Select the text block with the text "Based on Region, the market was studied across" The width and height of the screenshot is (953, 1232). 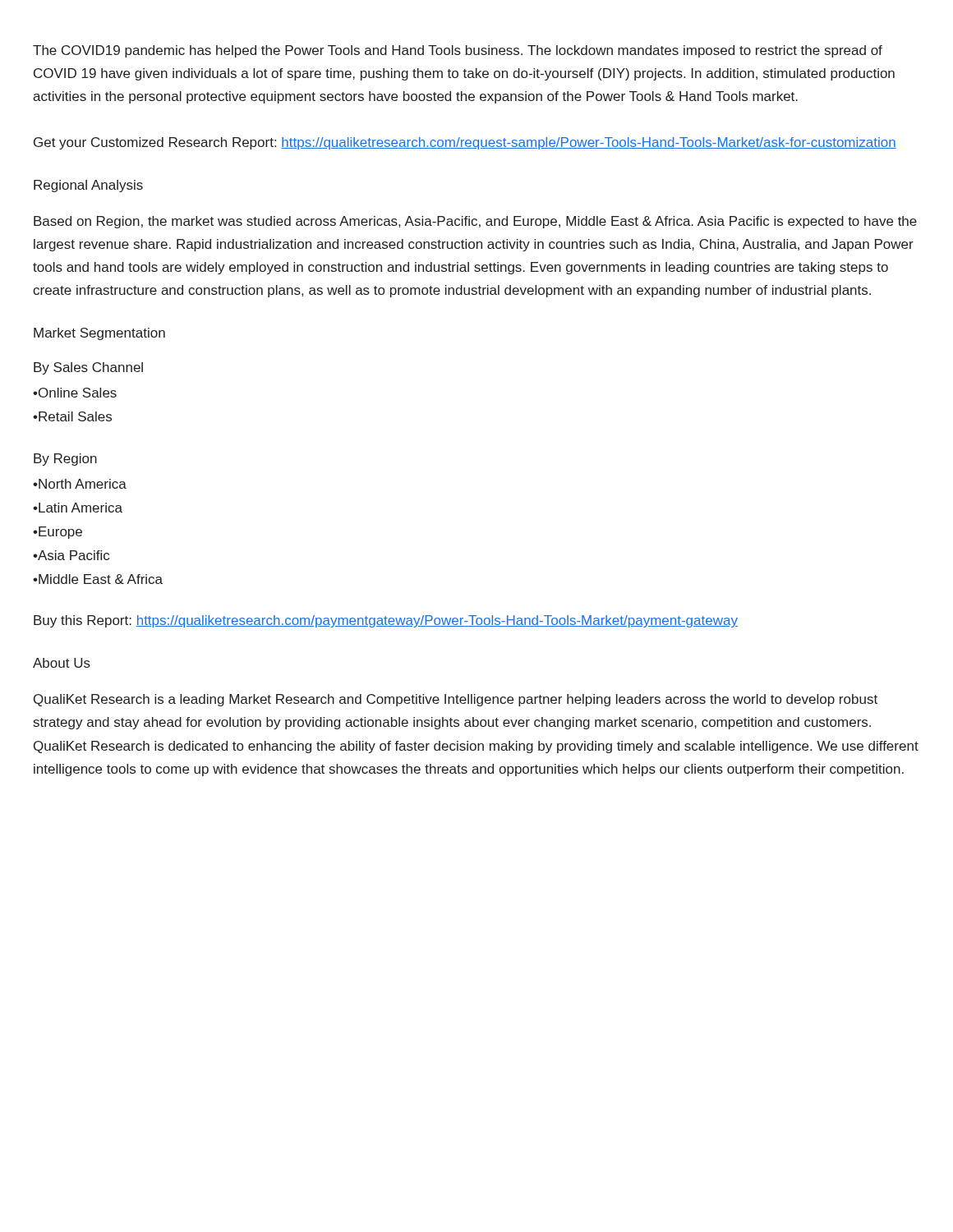tap(475, 256)
